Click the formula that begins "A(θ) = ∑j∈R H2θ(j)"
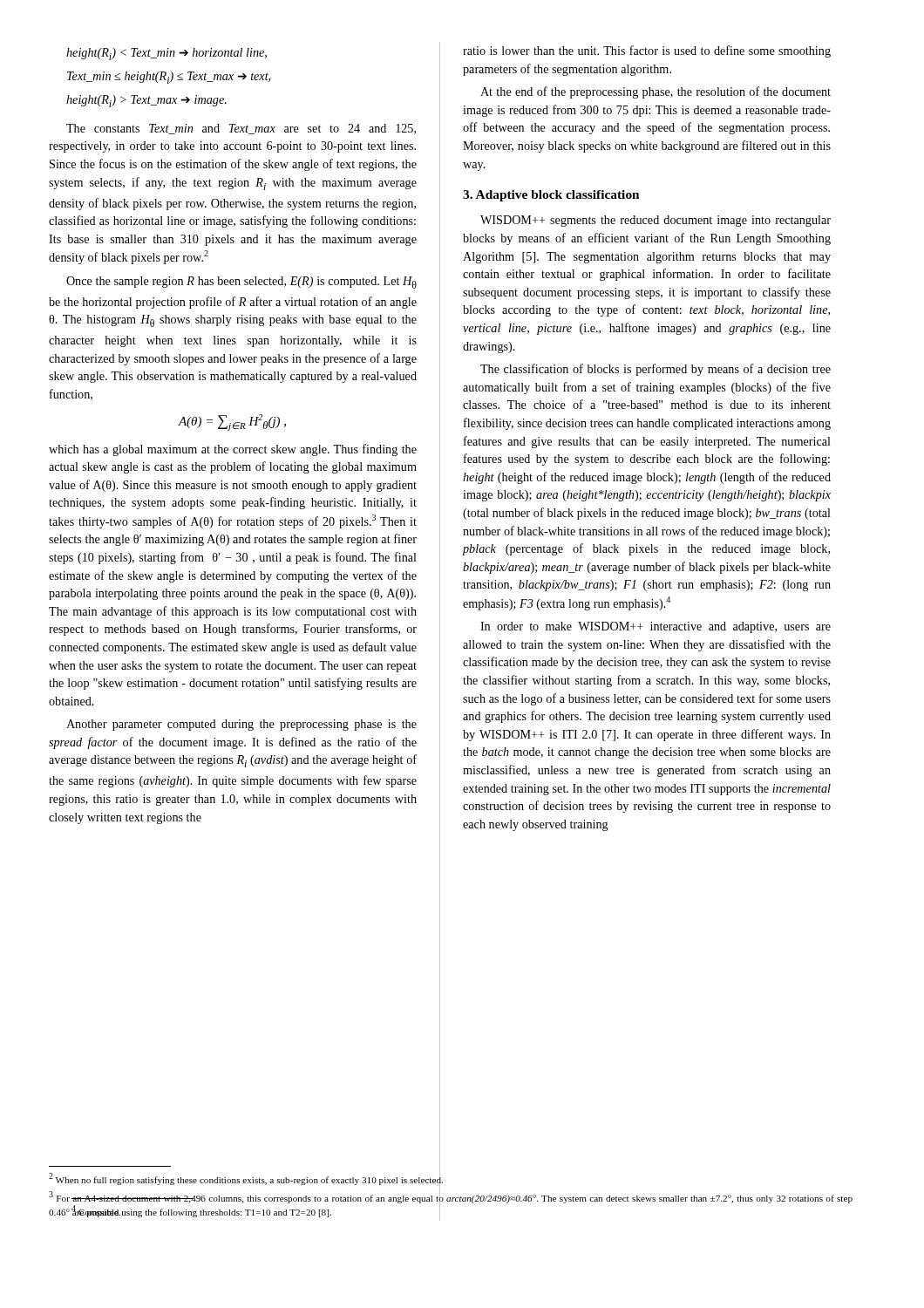 pyautogui.click(x=233, y=421)
